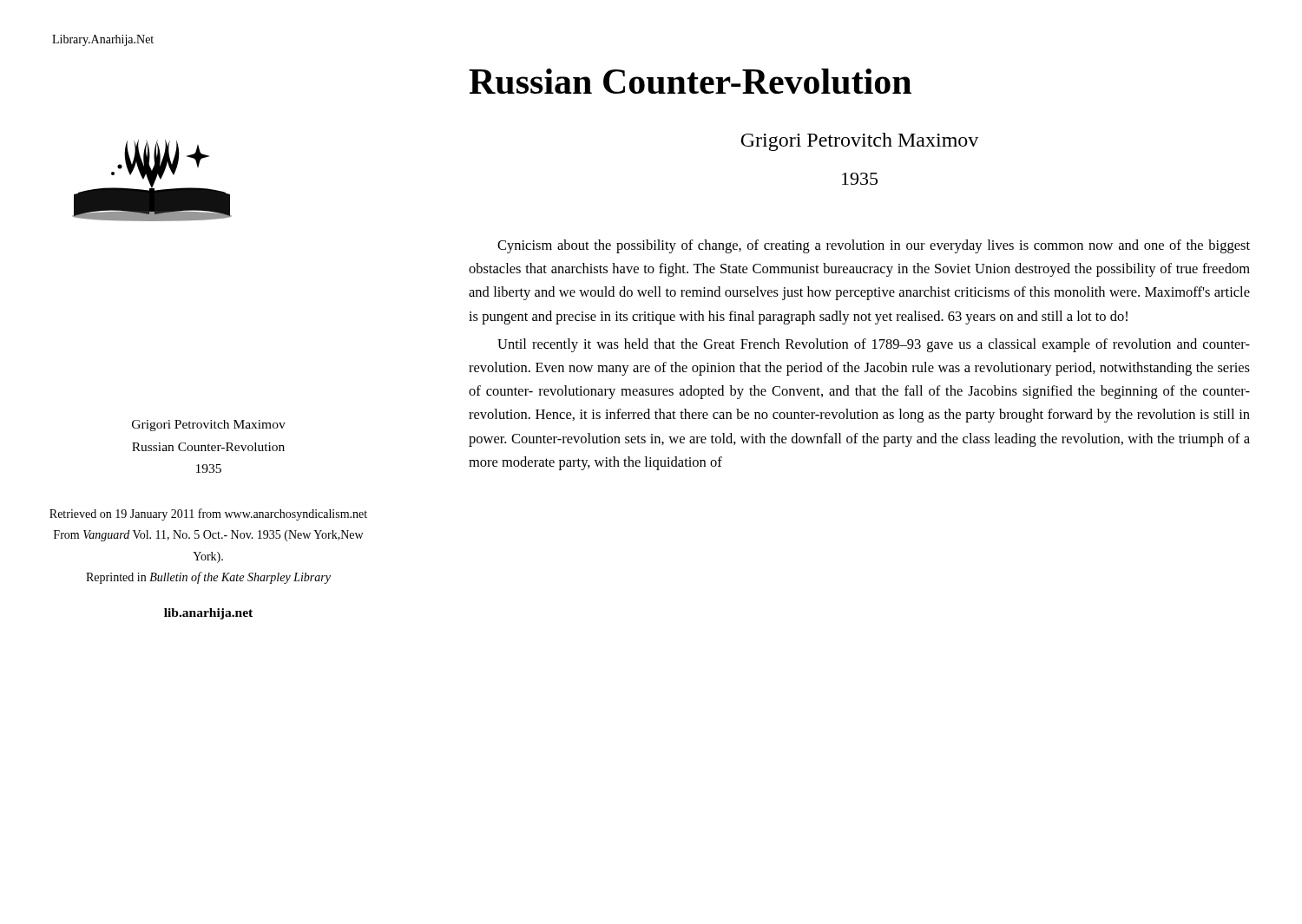Locate the region starting "Retrieved on 19 January"
1302x924 pixels.
click(208, 546)
